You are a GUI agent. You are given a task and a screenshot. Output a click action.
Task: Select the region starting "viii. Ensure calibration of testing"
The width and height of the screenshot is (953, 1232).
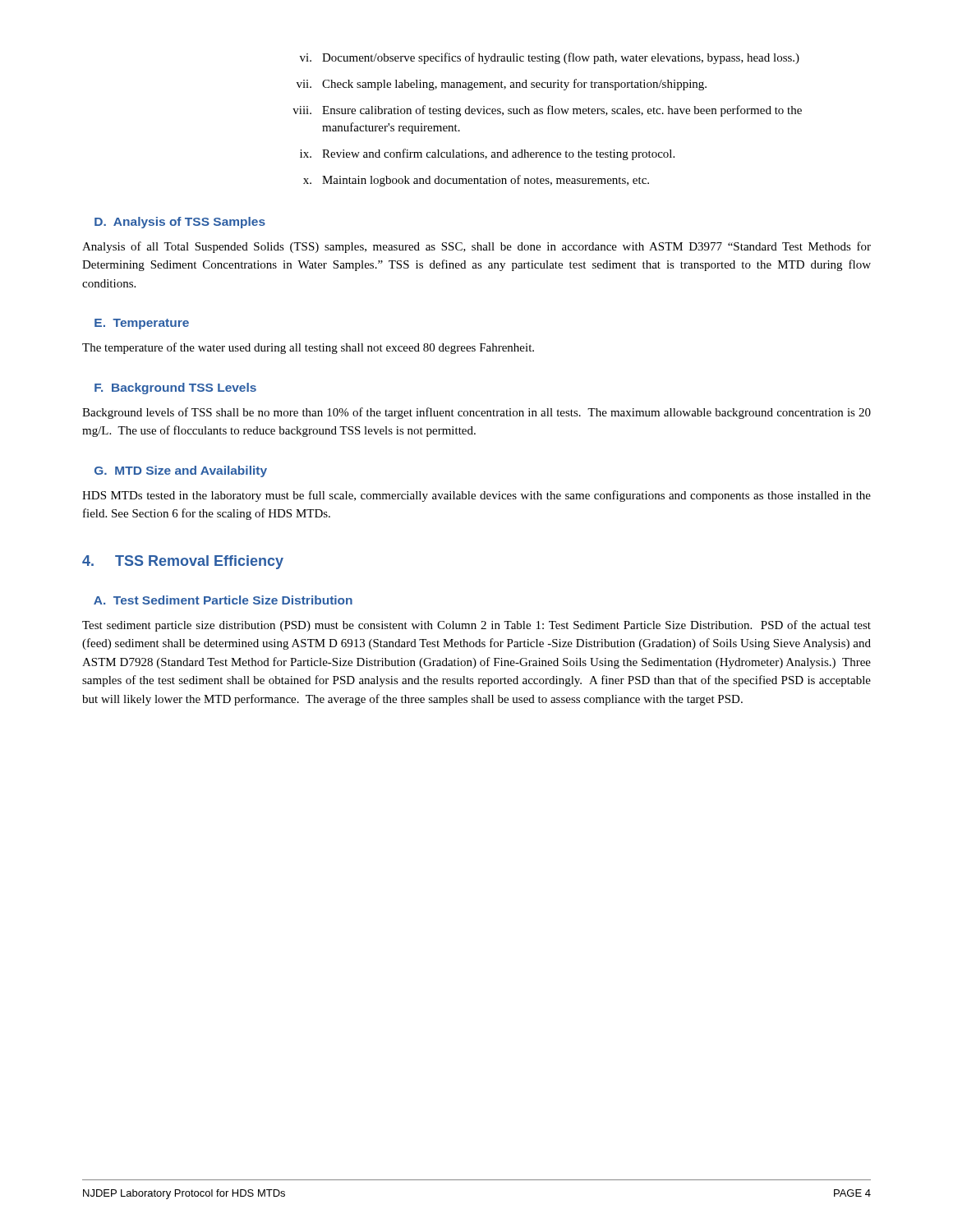click(542, 119)
